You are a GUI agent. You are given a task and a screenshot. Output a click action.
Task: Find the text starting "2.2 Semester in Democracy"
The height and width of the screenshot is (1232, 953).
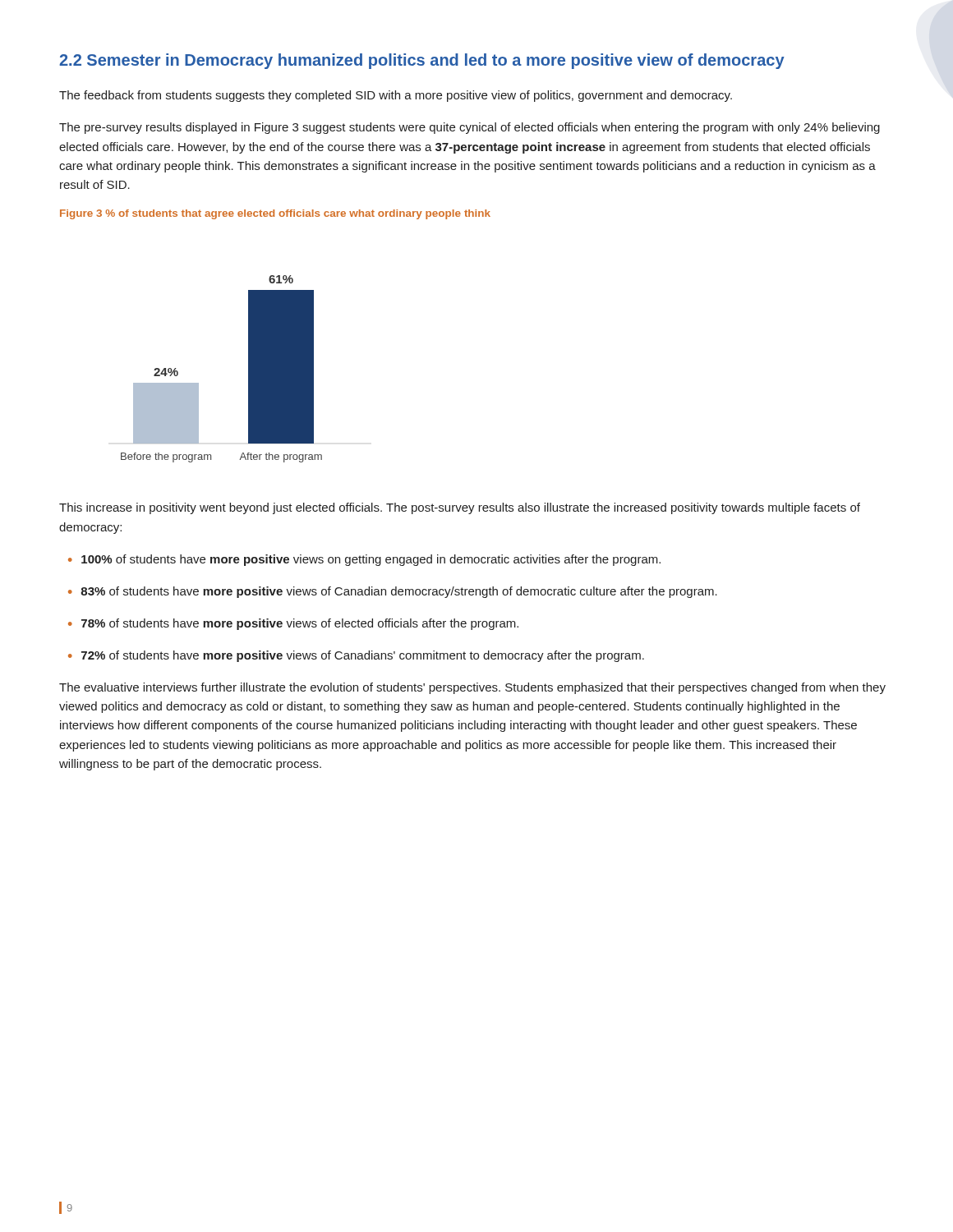[x=422, y=60]
